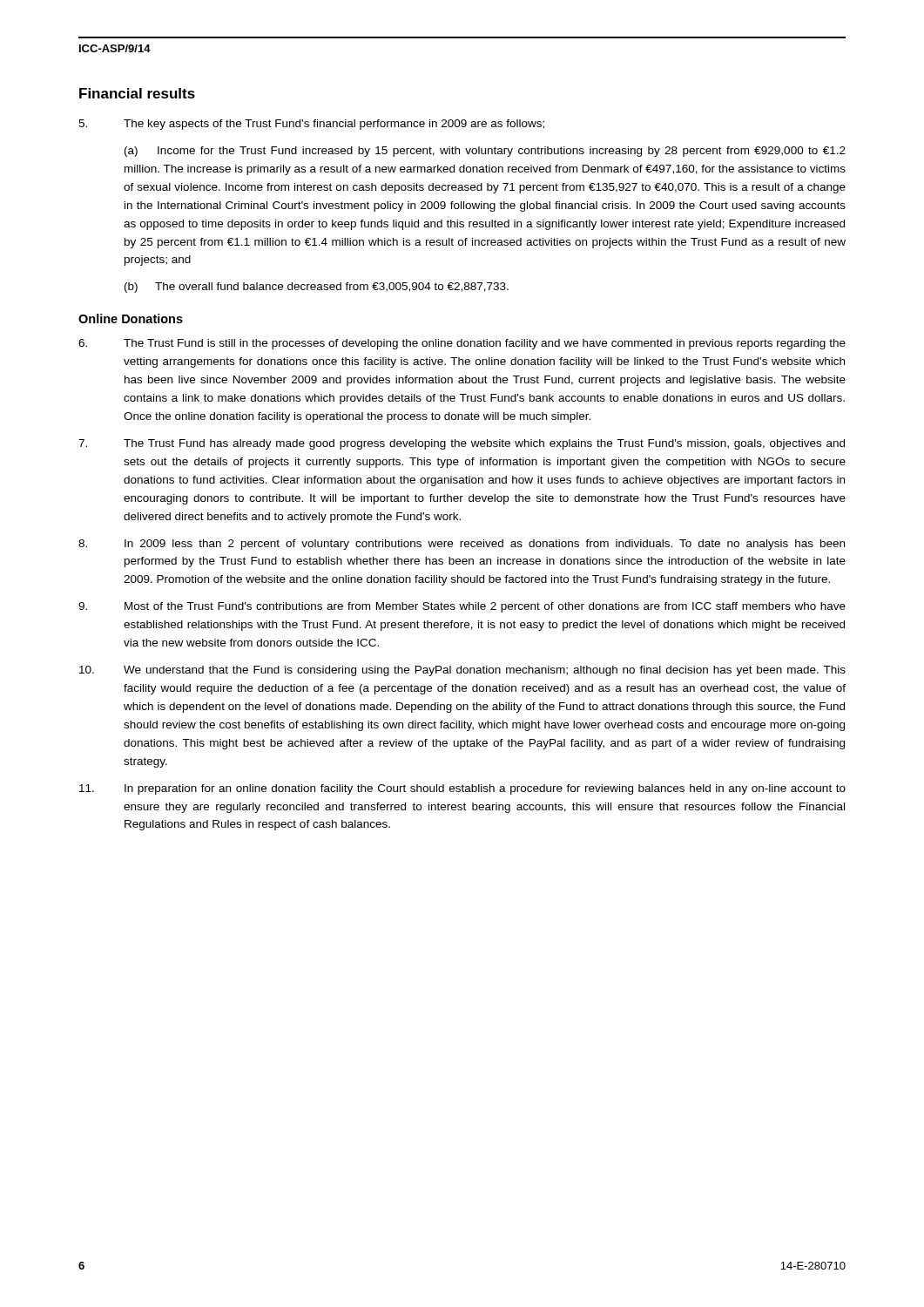Image resolution: width=924 pixels, height=1307 pixels.
Task: Where is the passage that starts "We understand that the Fund"?
Action: (462, 716)
